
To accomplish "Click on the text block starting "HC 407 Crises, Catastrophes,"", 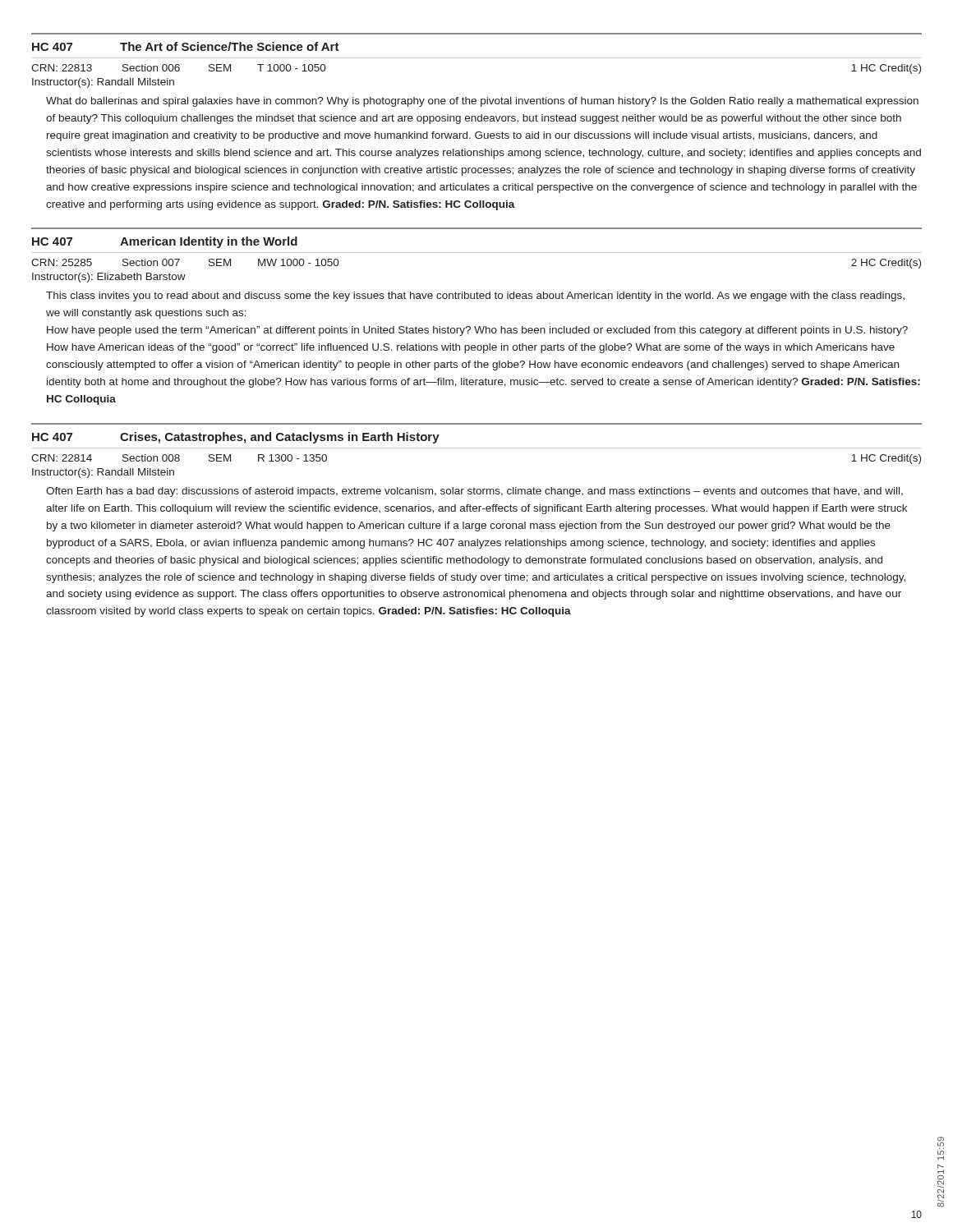I will (x=235, y=436).
